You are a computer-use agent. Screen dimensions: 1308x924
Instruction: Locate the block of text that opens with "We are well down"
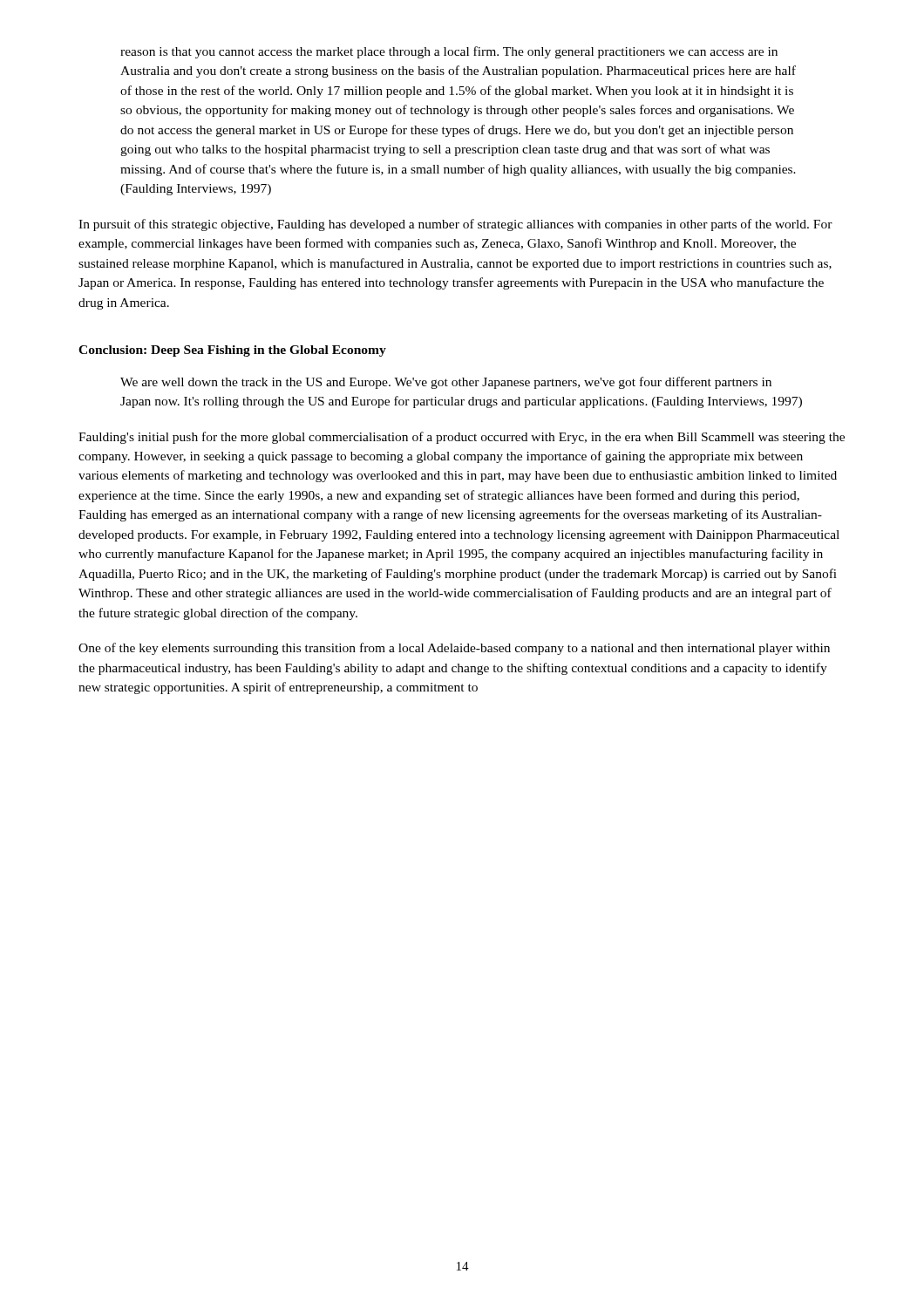(461, 391)
